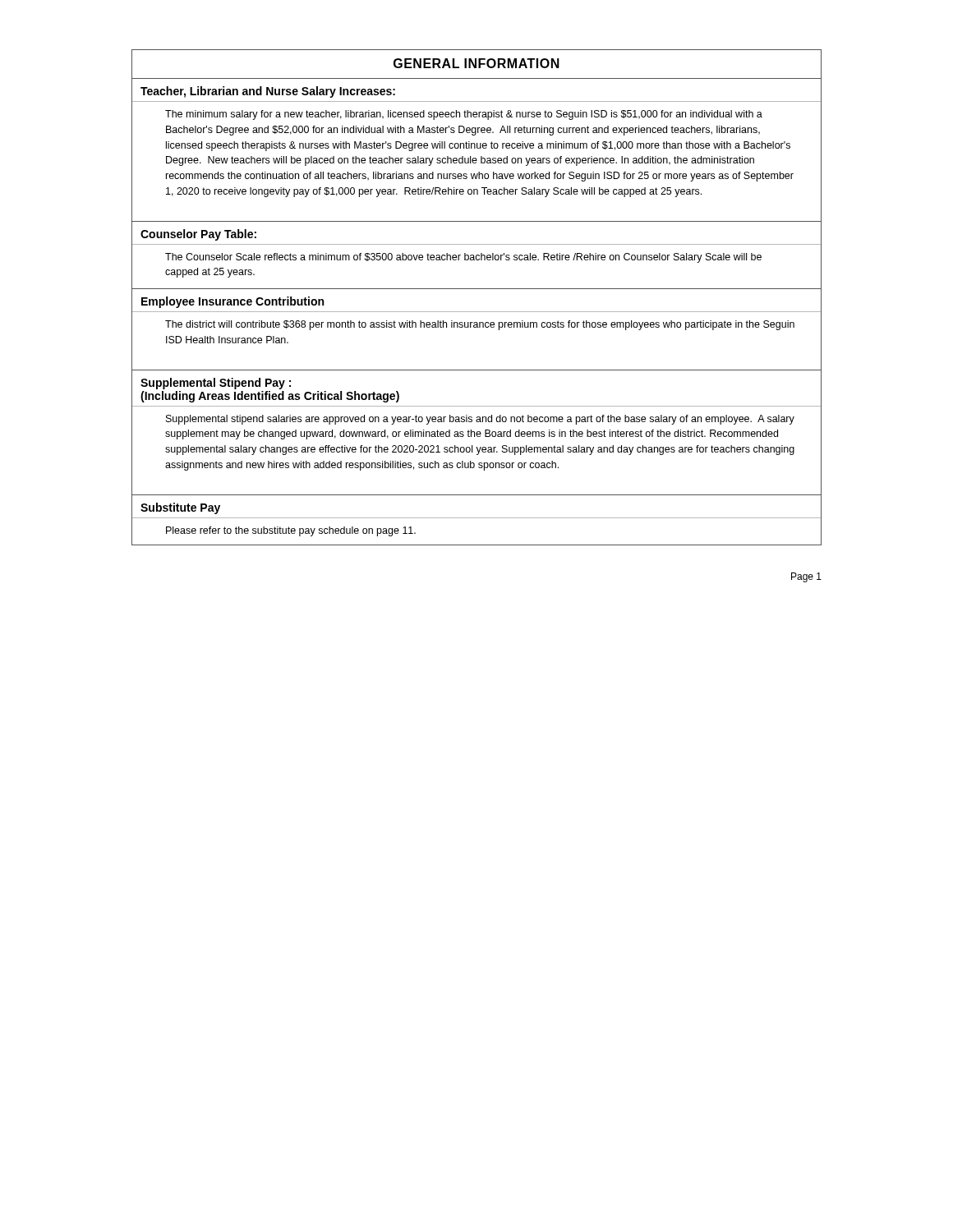Point to "Teacher, Librarian and Nurse Salary Increases:"
This screenshot has width=953, height=1232.
point(268,91)
